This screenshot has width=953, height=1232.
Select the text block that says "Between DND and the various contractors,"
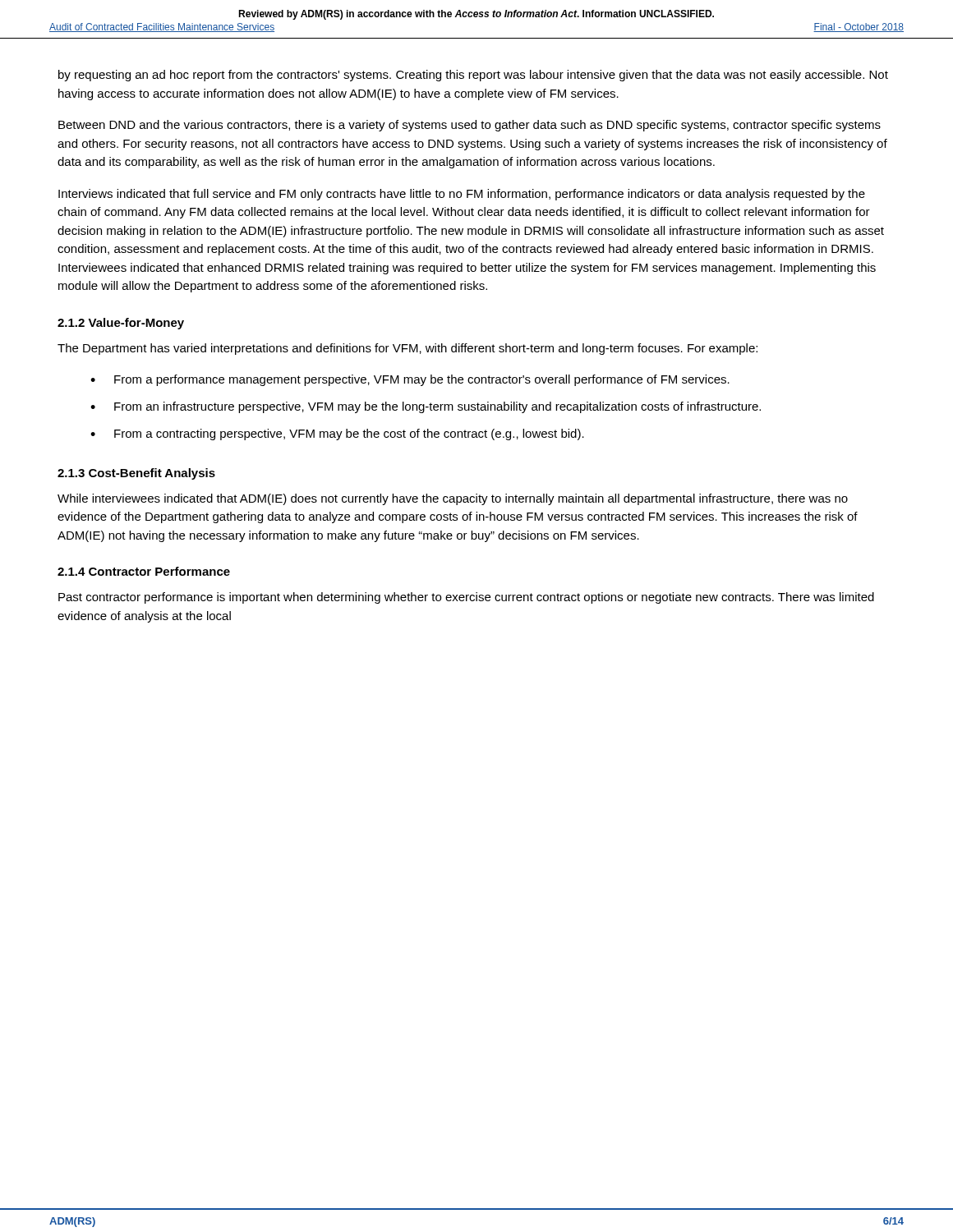(472, 143)
